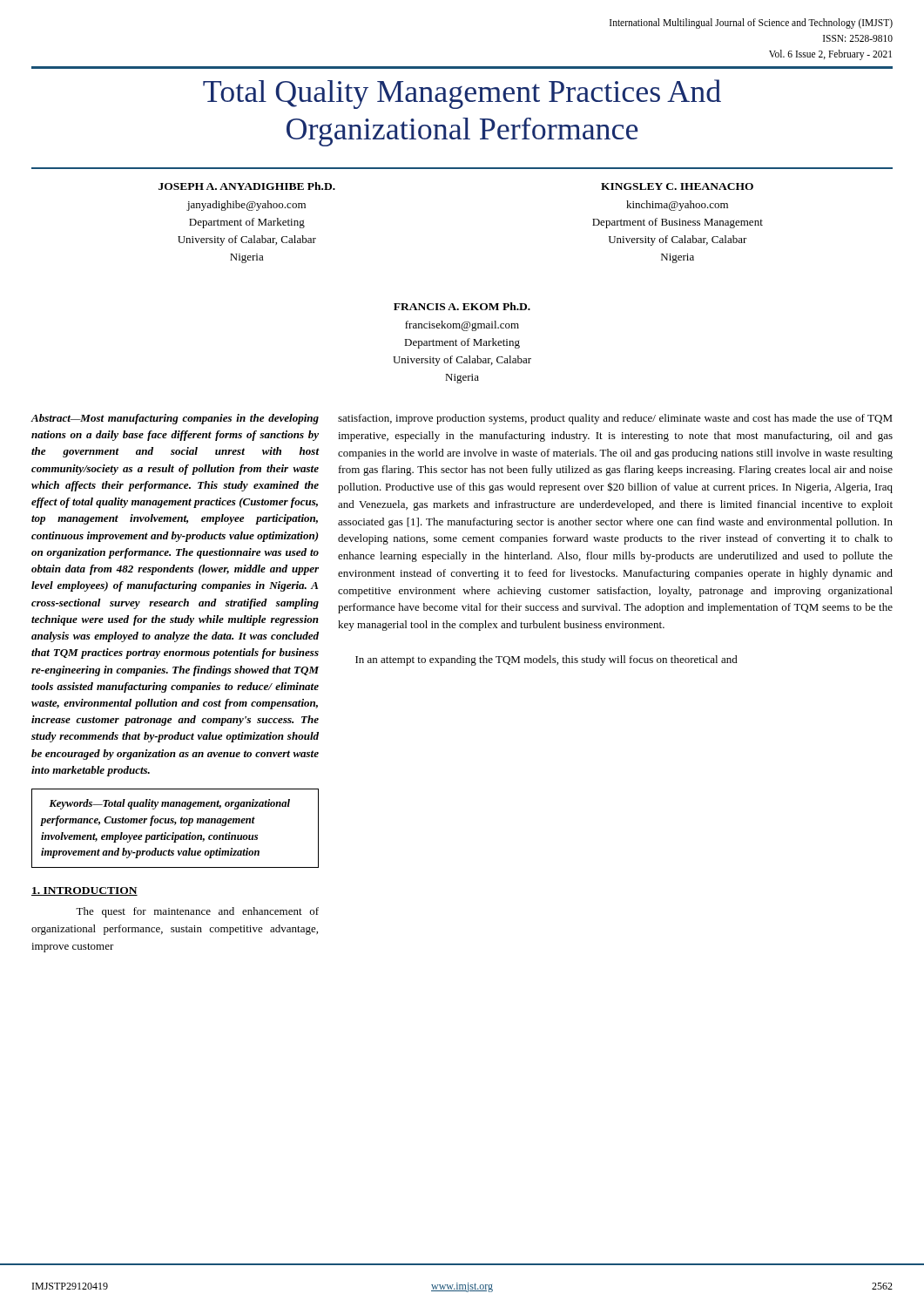Click on the text block that reads "KINGSLEY C. IHEANACHO"
This screenshot has width=924, height=1307.
pyautogui.click(x=677, y=222)
